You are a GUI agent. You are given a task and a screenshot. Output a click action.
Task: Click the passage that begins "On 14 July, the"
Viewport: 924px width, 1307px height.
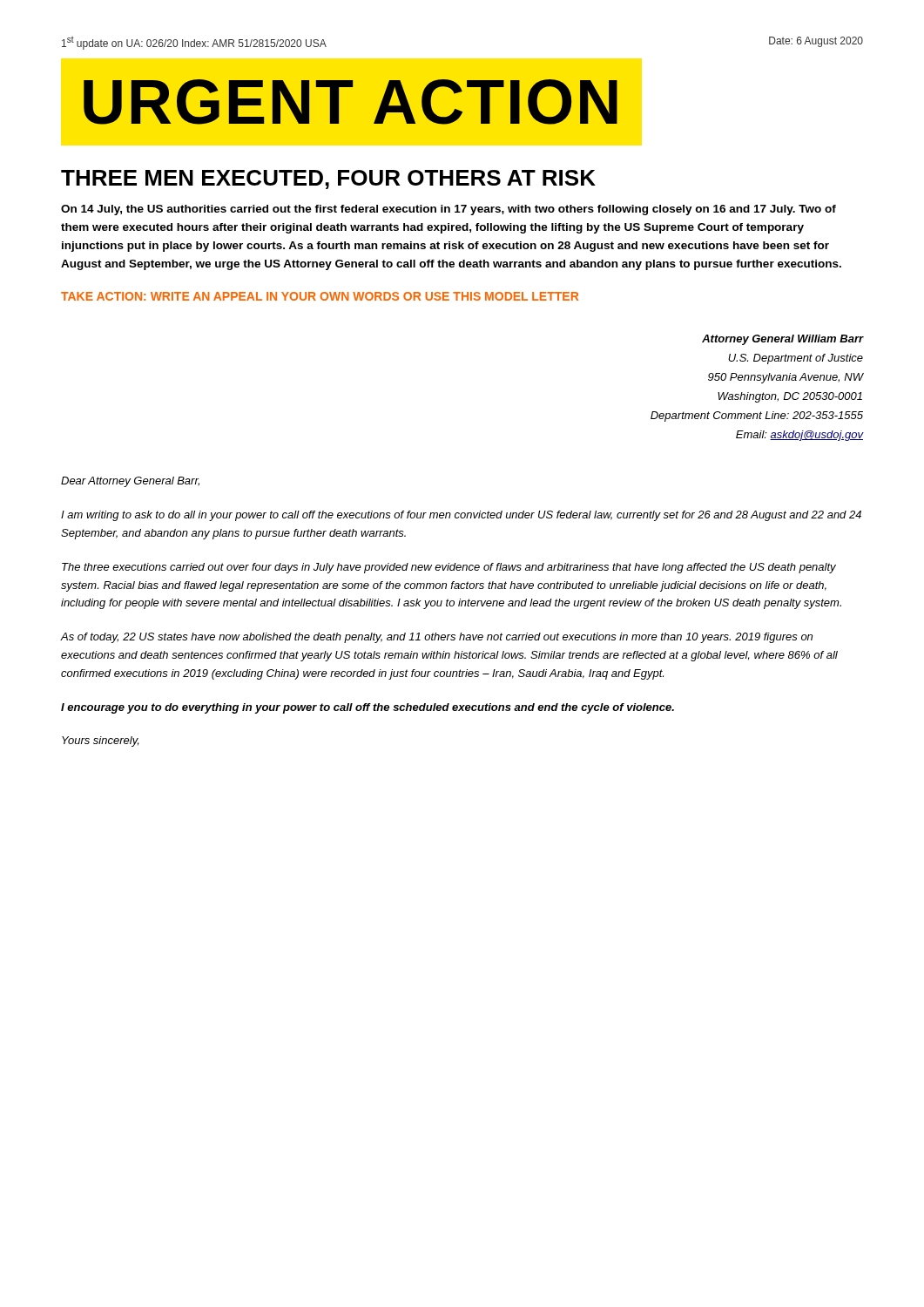tap(451, 236)
